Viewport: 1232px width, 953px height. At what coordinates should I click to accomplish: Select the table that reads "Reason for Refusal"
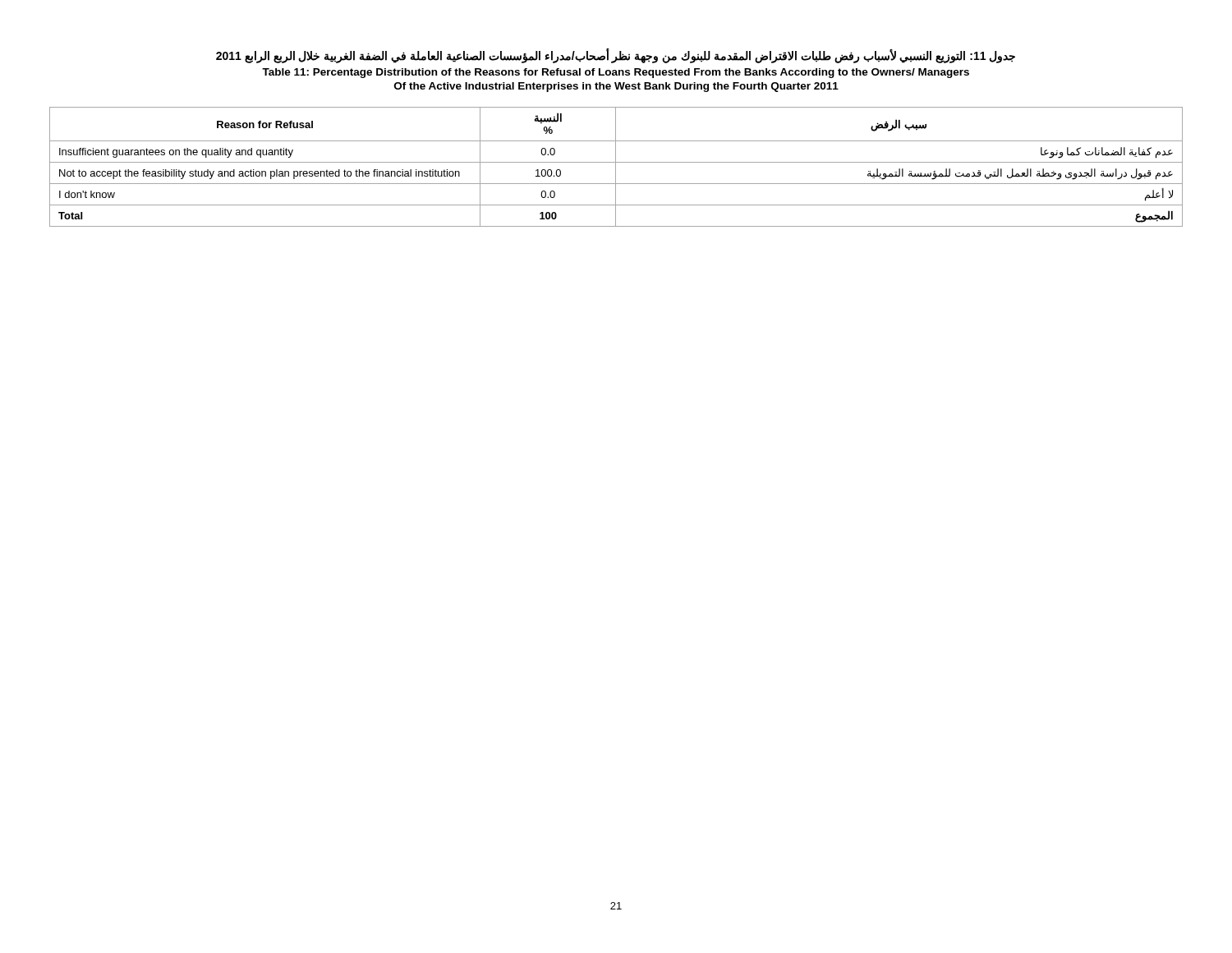616,167
